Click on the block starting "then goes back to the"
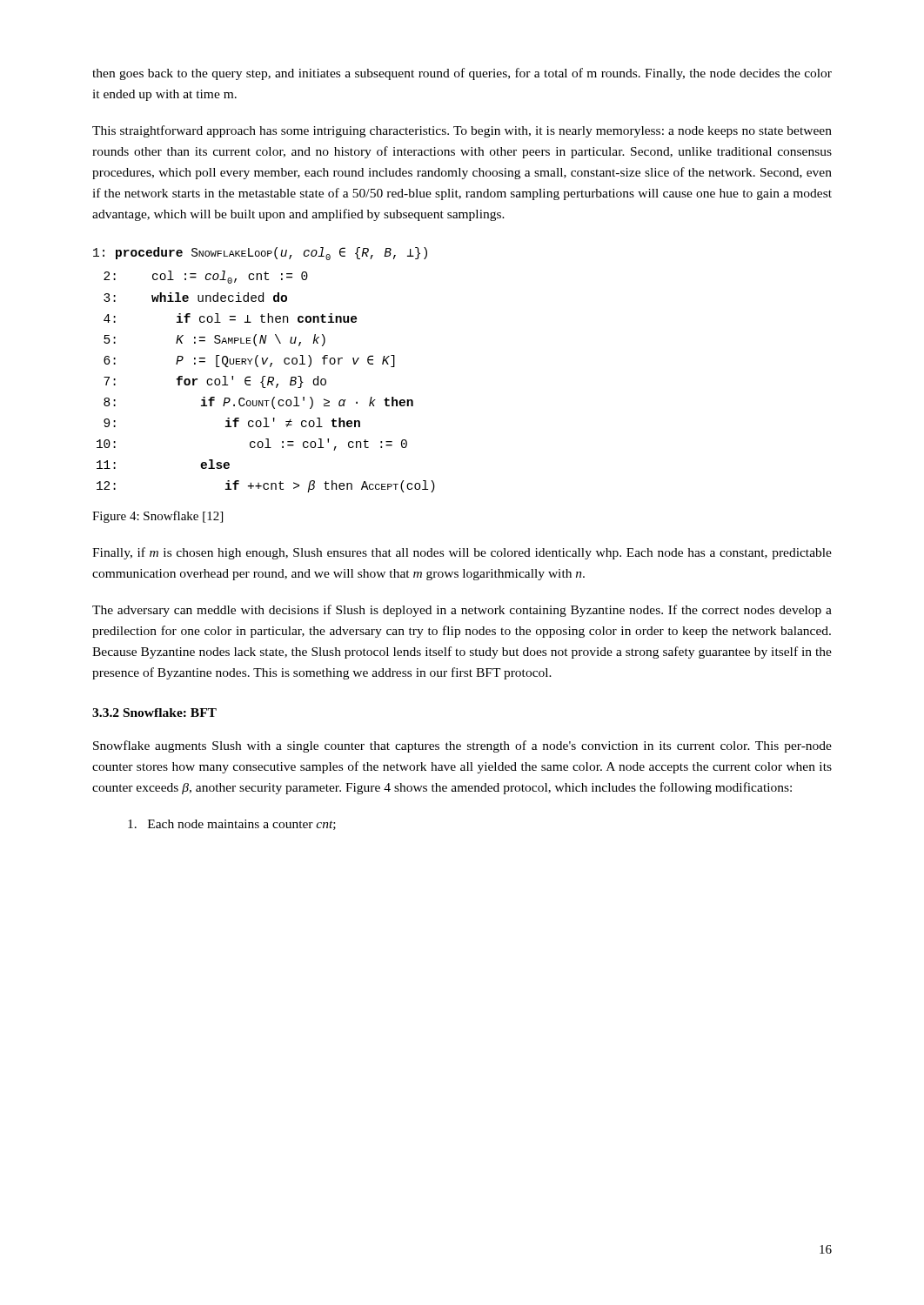 (x=462, y=83)
